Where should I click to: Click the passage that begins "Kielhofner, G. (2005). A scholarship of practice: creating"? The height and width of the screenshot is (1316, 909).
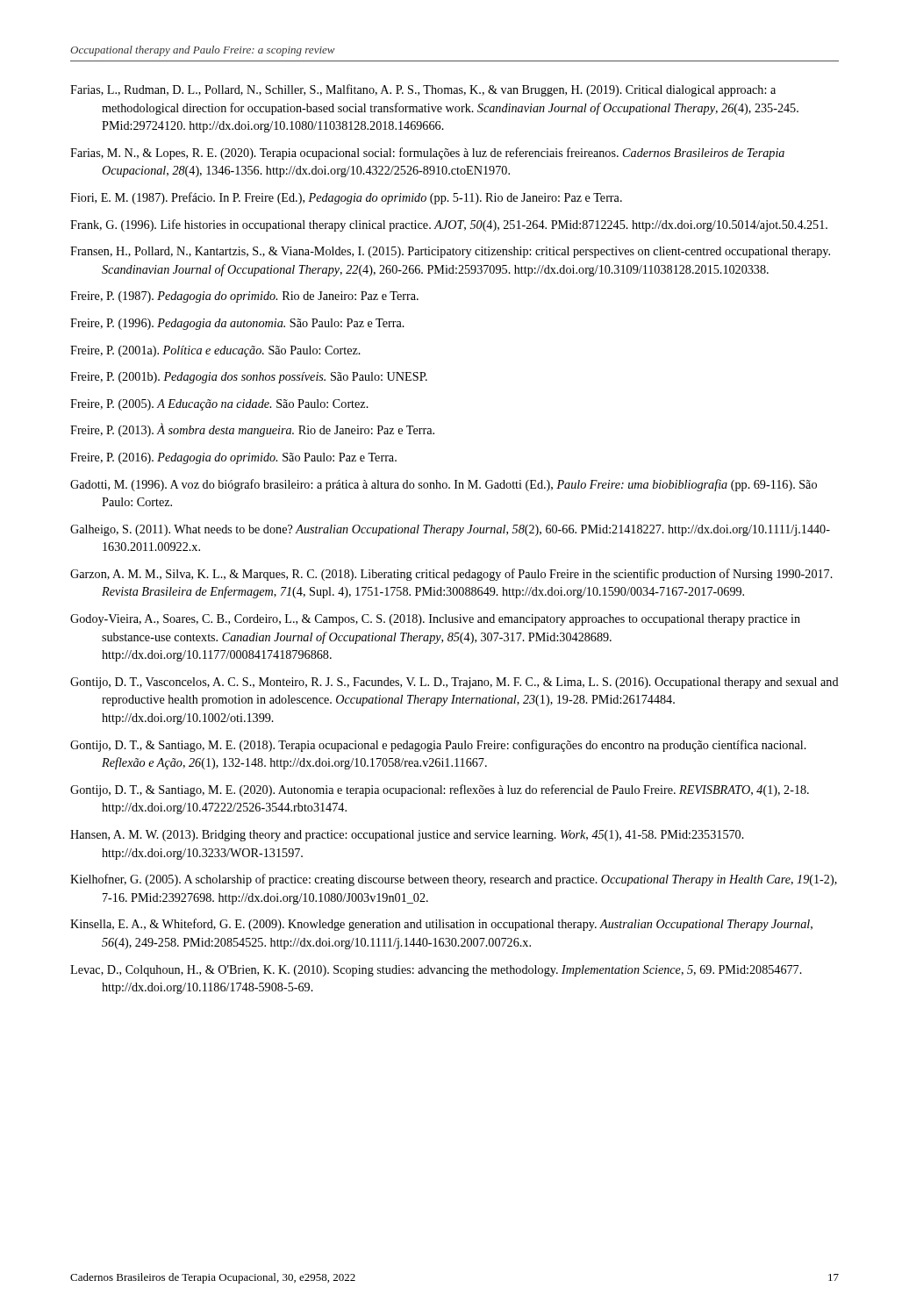pyautogui.click(x=454, y=888)
